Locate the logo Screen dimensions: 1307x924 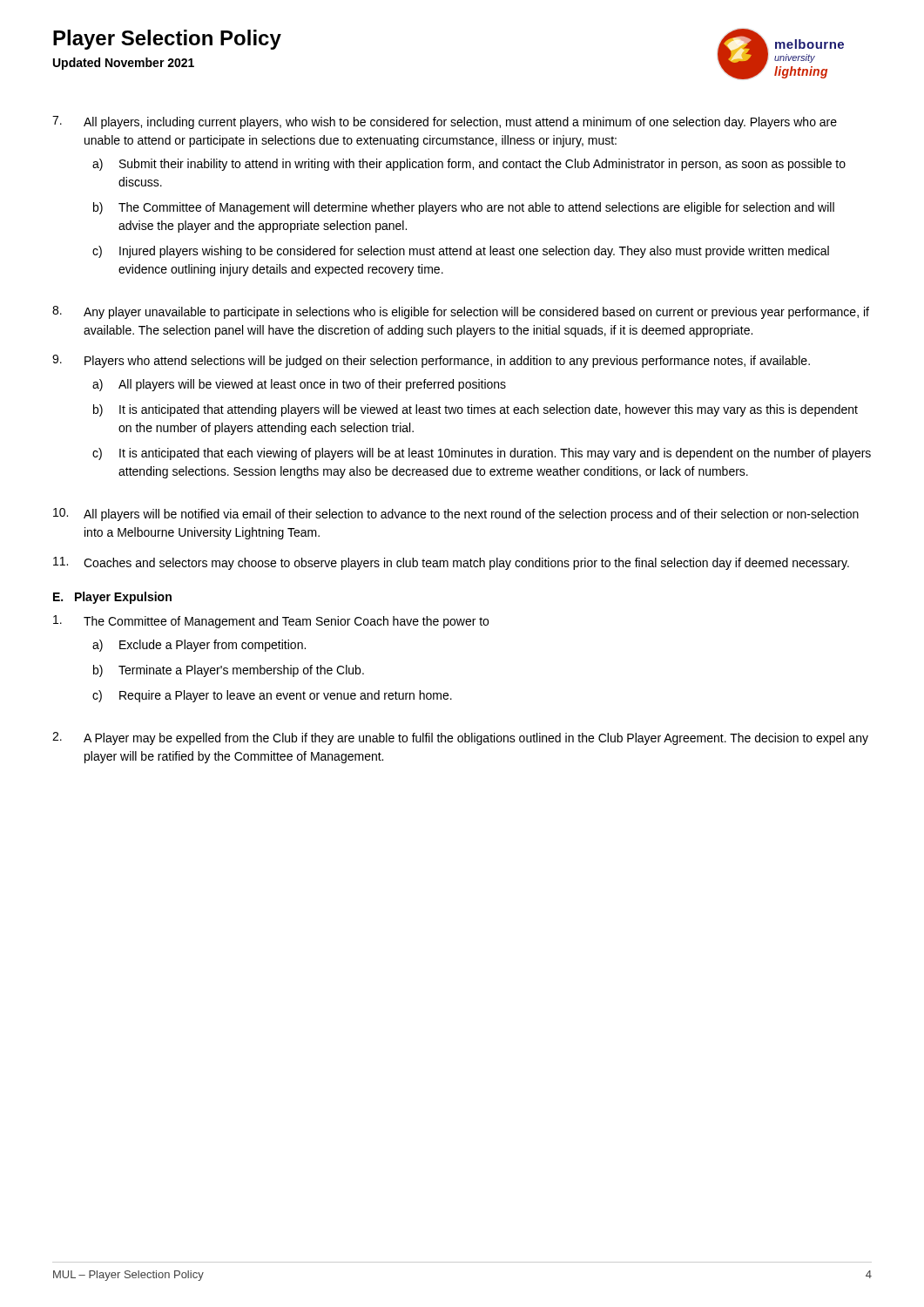point(793,54)
